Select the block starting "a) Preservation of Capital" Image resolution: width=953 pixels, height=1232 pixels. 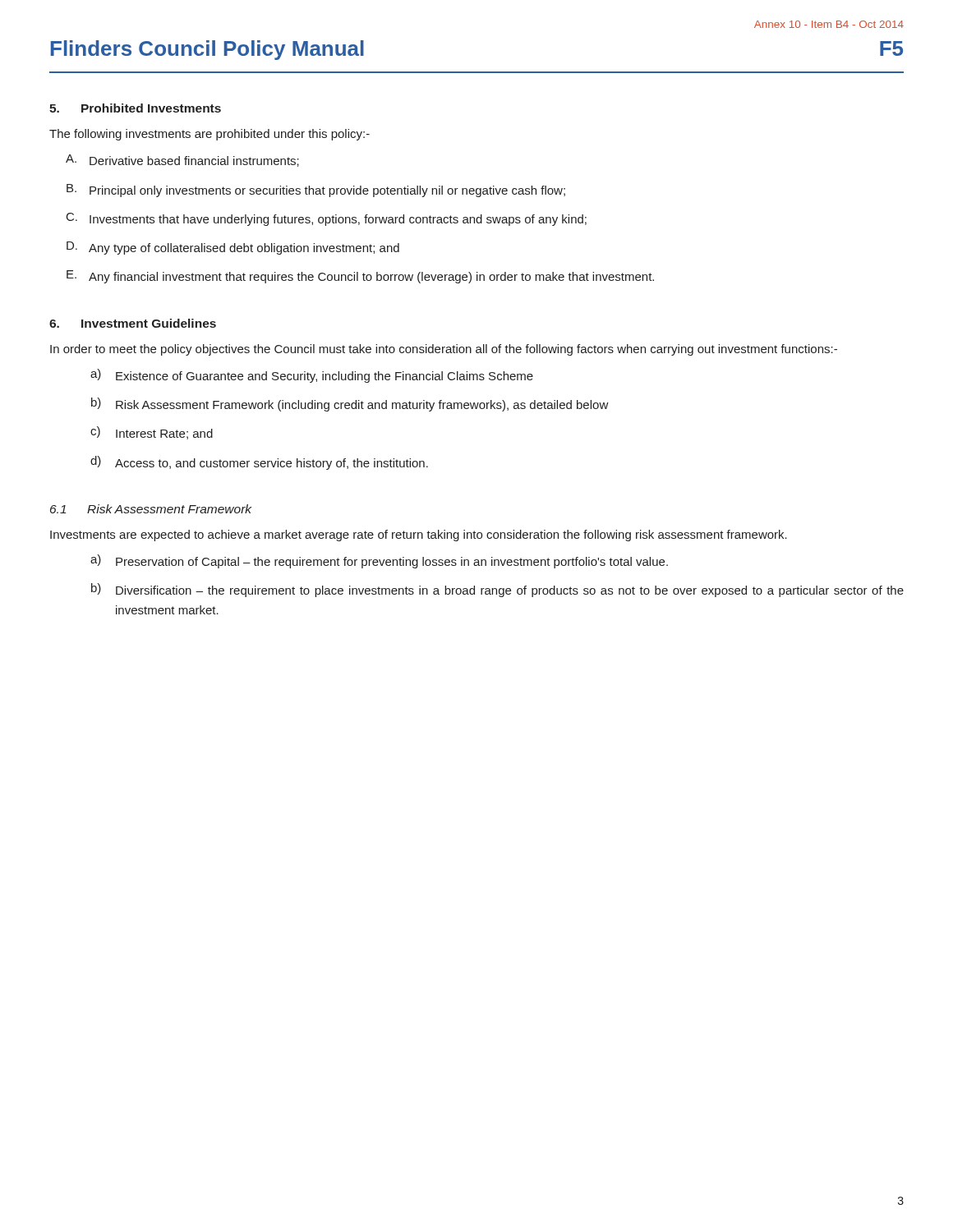(x=380, y=561)
